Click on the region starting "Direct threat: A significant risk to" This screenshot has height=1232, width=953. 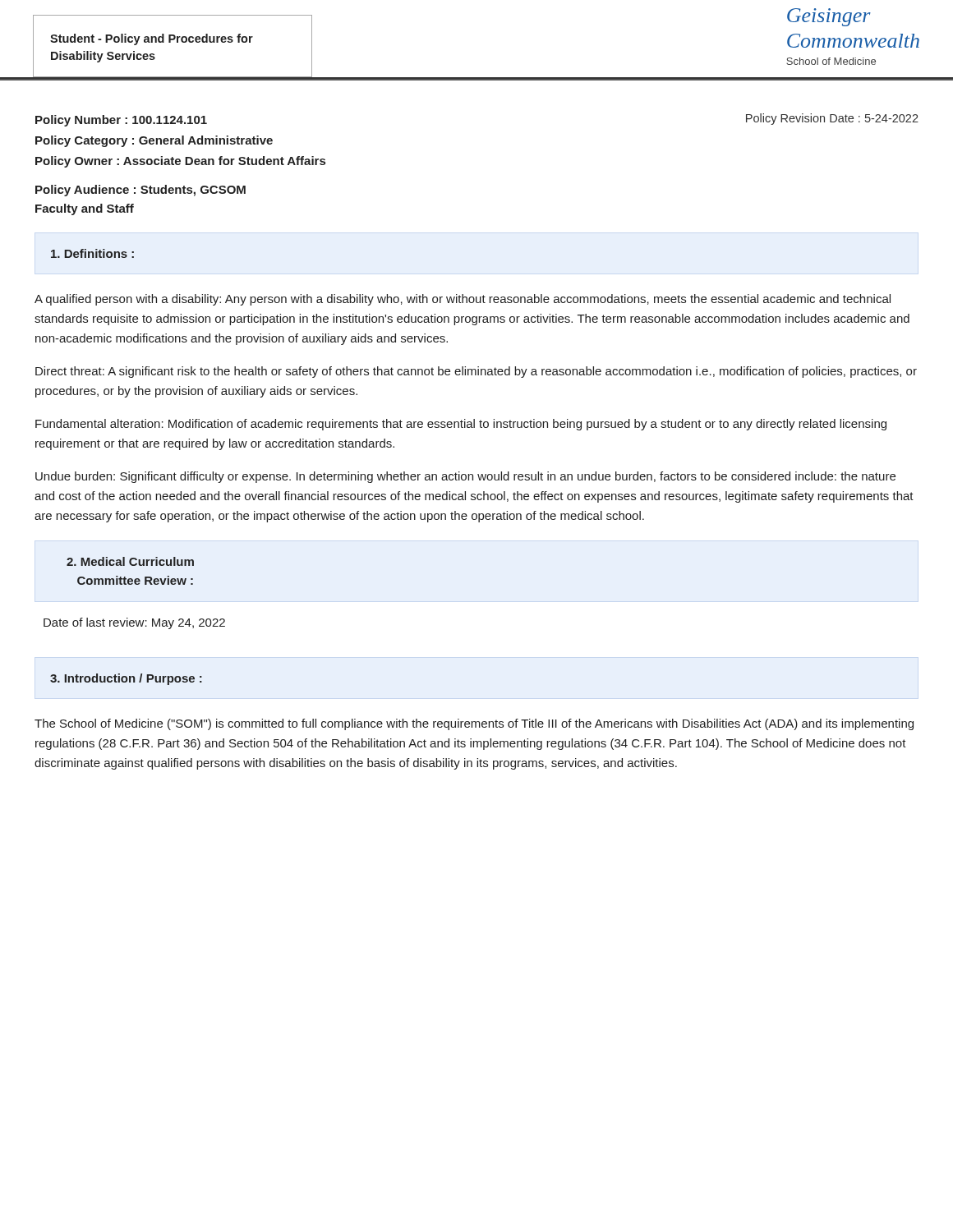pyautogui.click(x=476, y=381)
